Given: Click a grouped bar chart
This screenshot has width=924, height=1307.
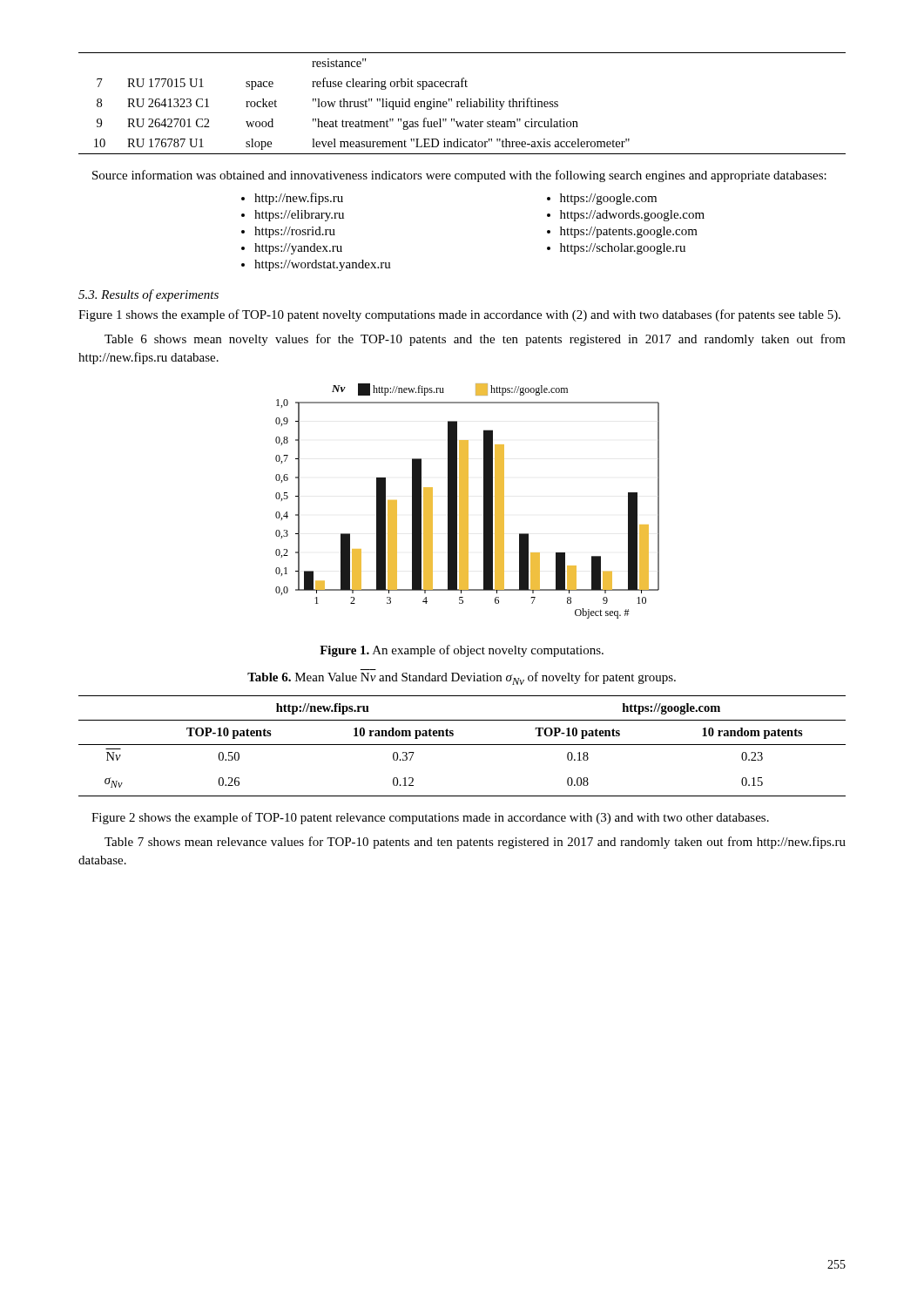Looking at the screenshot, I should click(x=462, y=507).
